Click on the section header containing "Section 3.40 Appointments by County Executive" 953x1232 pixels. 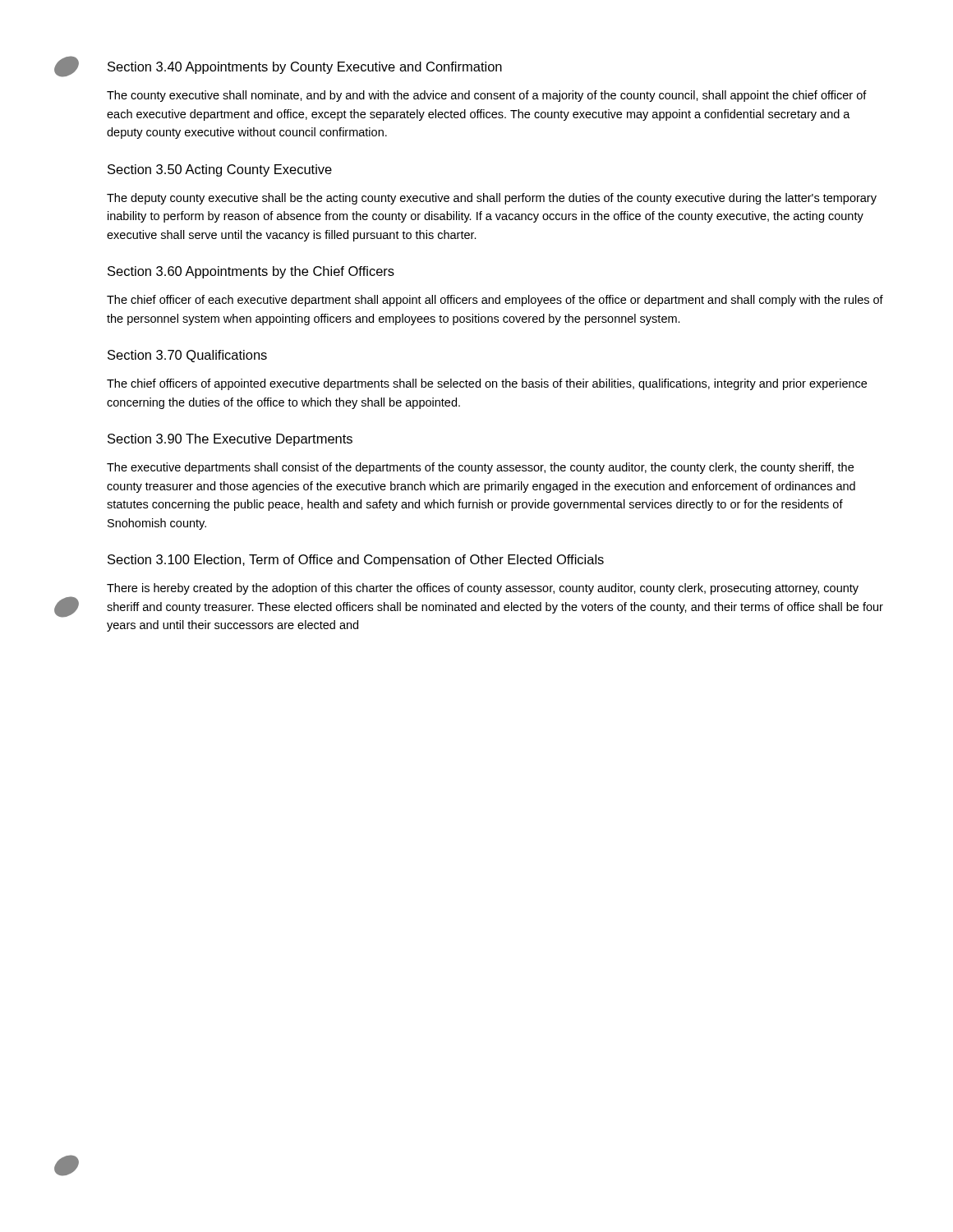coord(305,67)
